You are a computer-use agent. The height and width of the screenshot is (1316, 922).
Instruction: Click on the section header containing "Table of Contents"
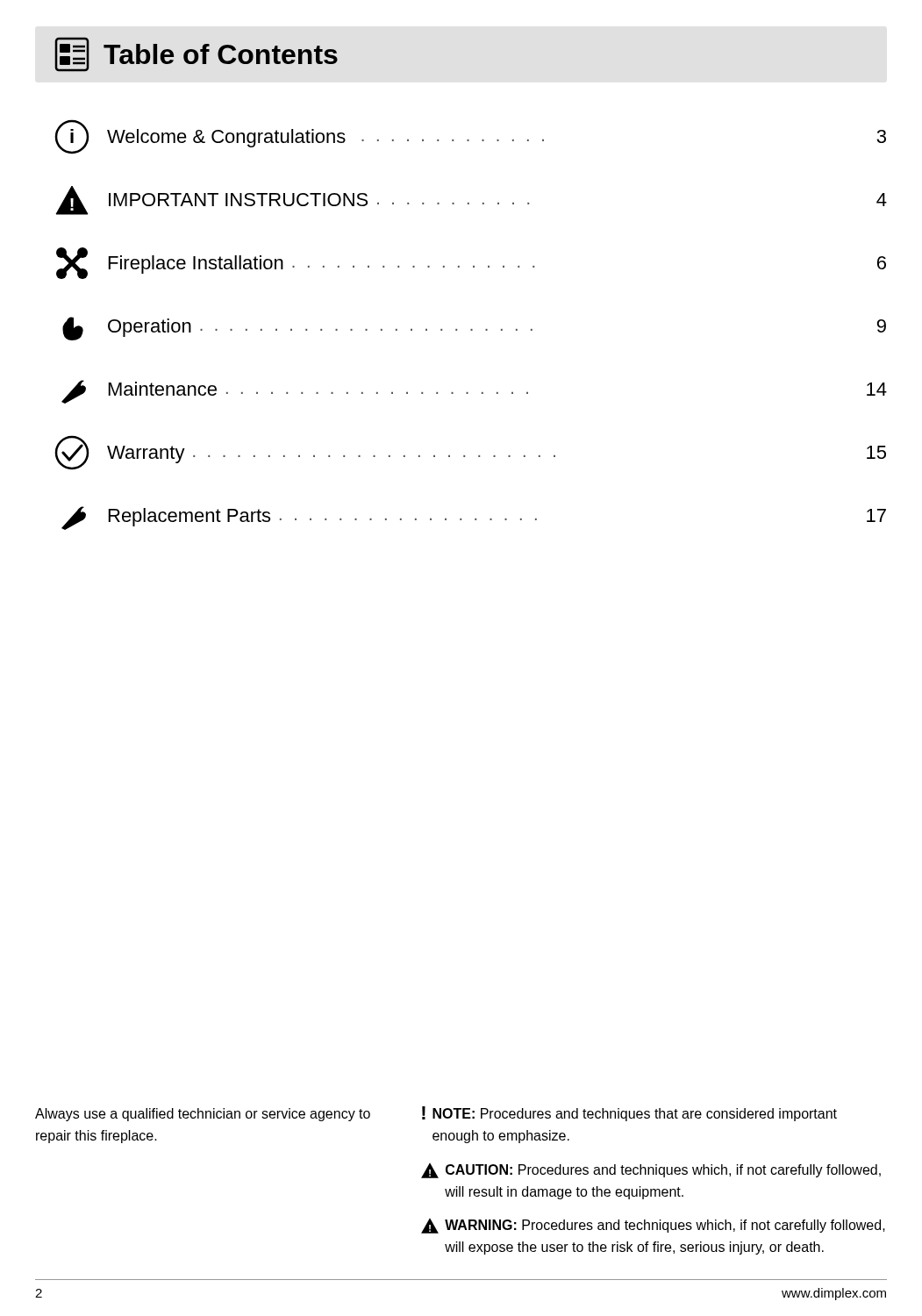click(x=196, y=54)
